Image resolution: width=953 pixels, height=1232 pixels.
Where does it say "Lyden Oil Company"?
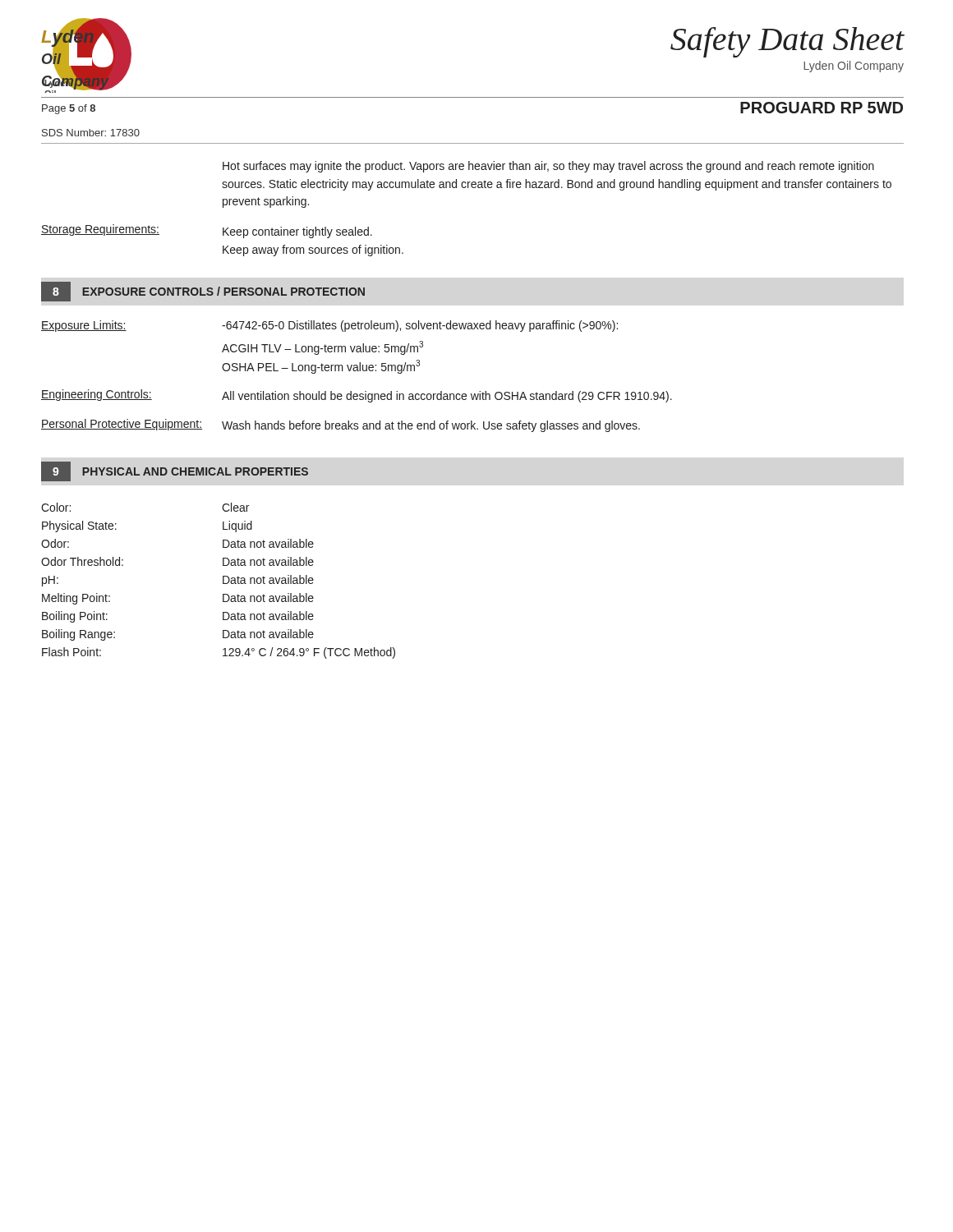(x=853, y=66)
